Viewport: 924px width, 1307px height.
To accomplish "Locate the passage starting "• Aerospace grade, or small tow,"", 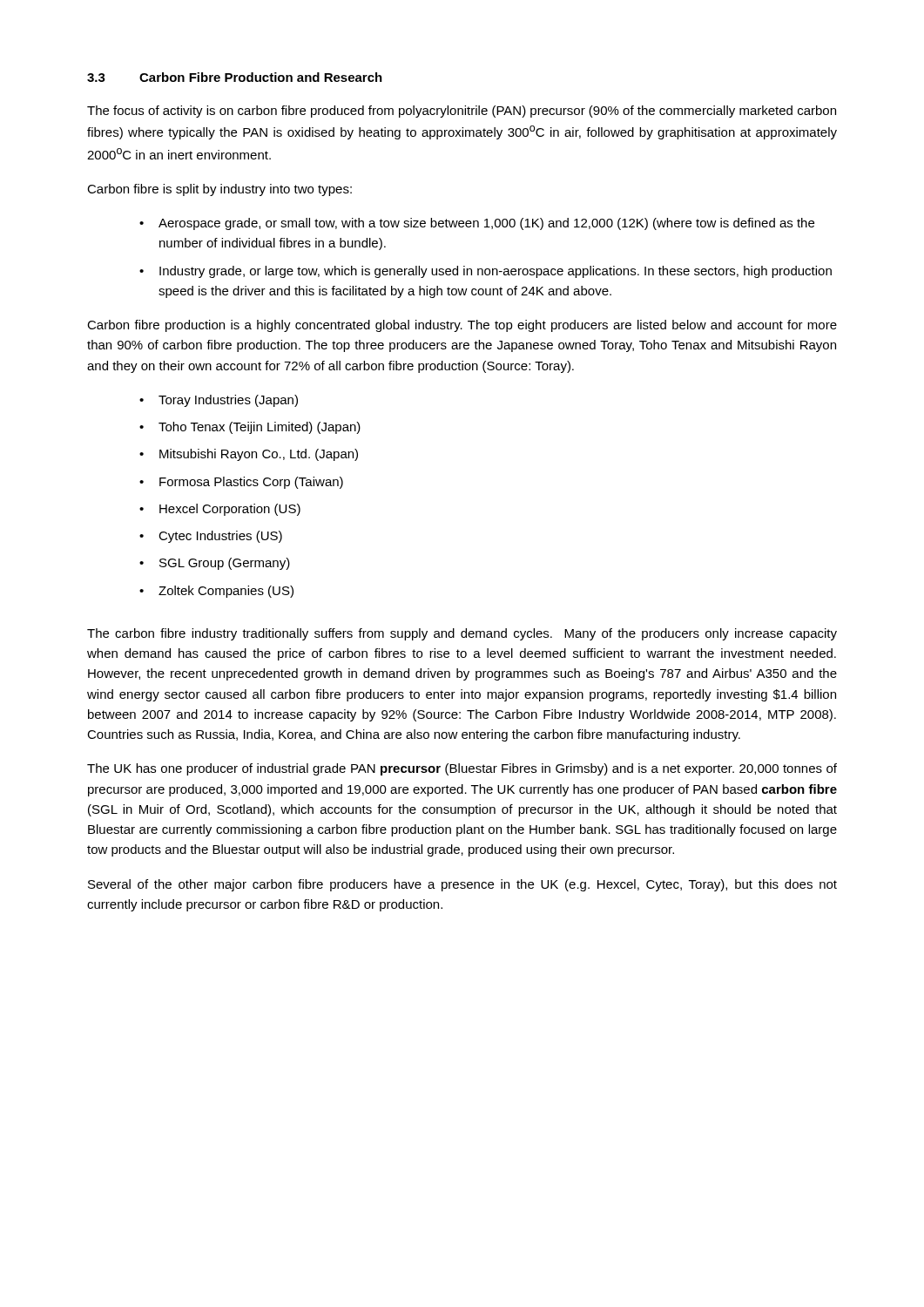I will coord(488,233).
